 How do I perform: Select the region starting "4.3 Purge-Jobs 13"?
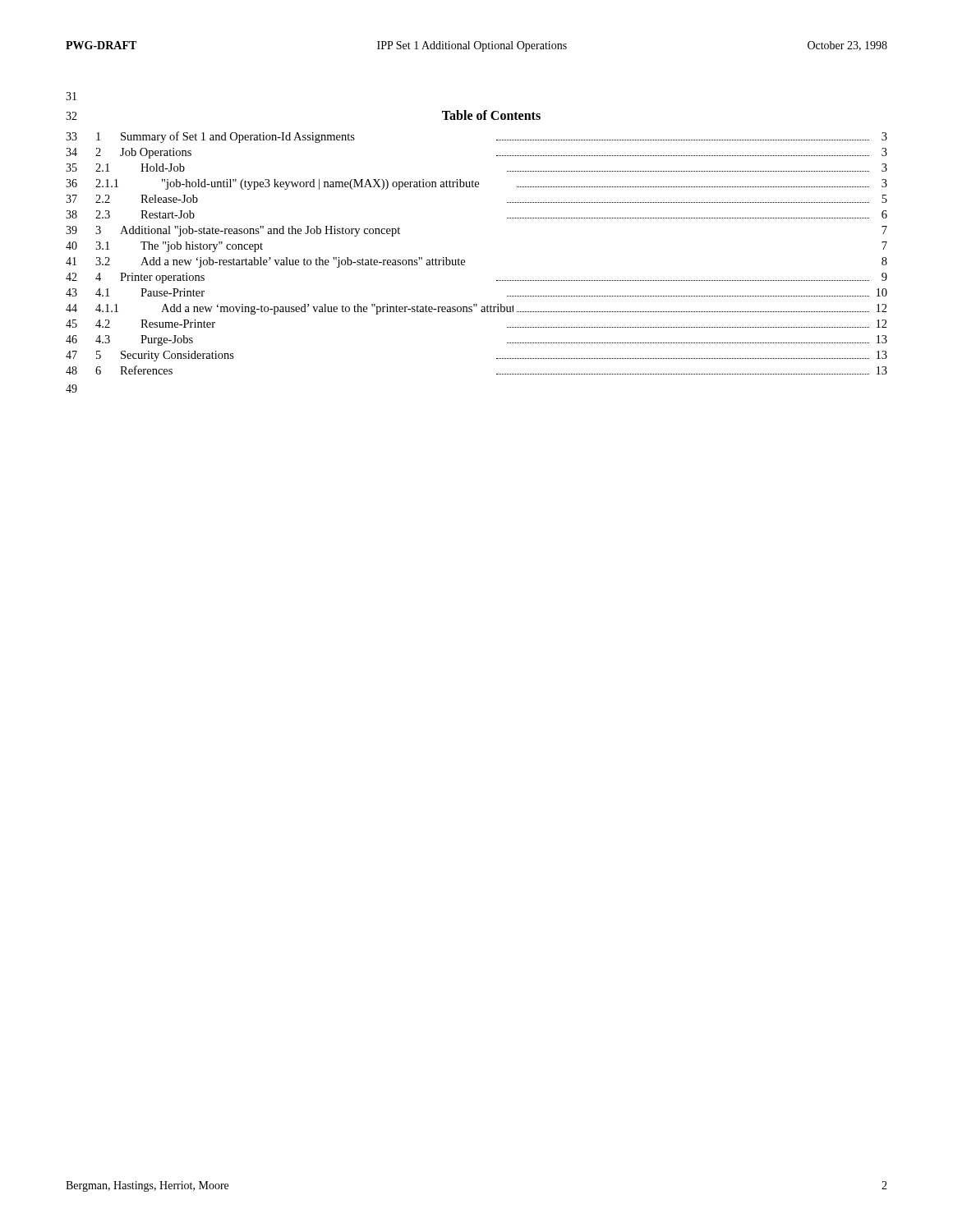166,340
